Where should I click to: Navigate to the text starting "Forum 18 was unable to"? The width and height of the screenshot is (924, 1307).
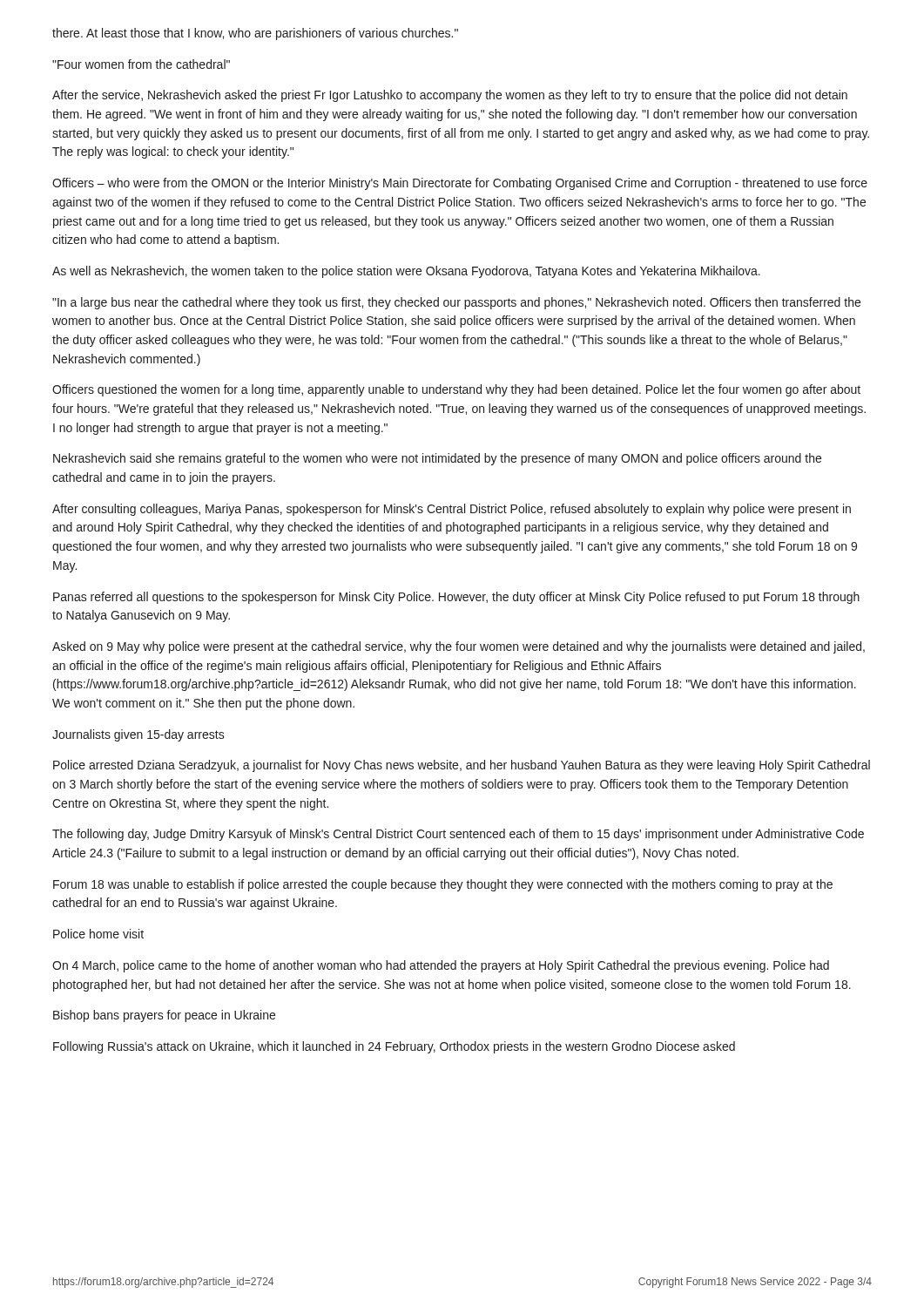coord(443,894)
